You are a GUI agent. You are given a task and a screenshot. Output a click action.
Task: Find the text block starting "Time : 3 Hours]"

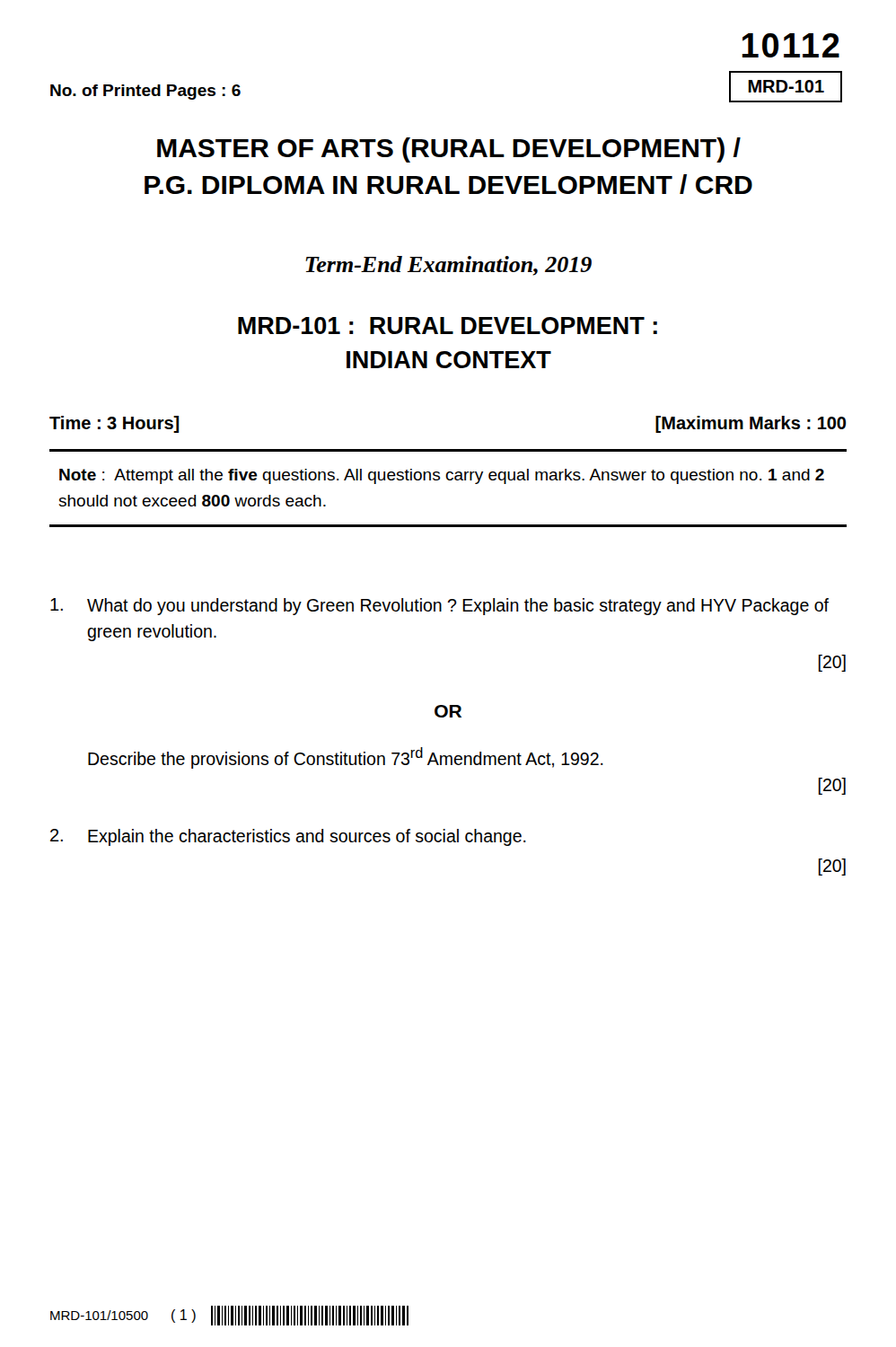click(115, 423)
